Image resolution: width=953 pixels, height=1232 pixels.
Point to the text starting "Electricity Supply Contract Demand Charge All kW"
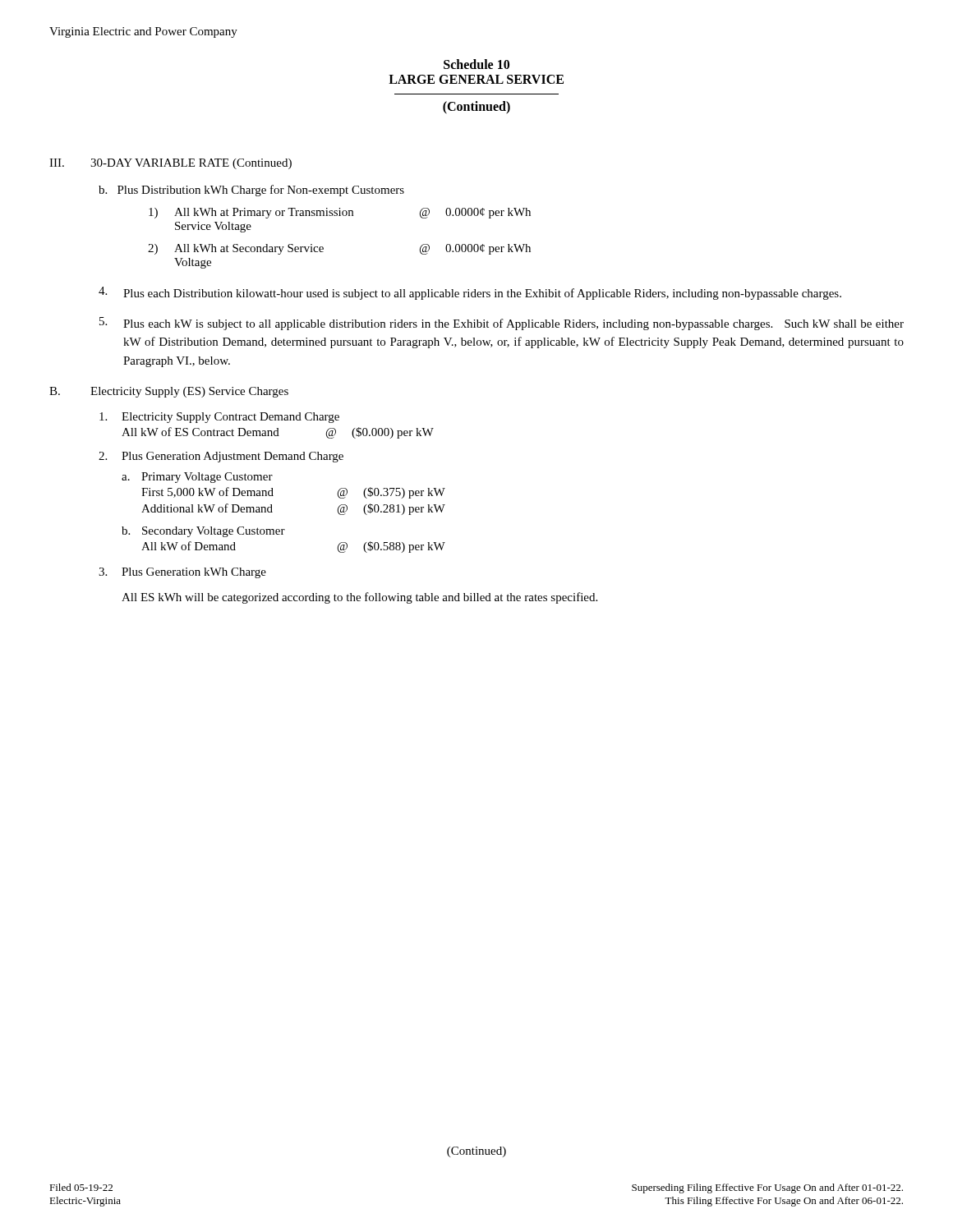click(x=219, y=418)
